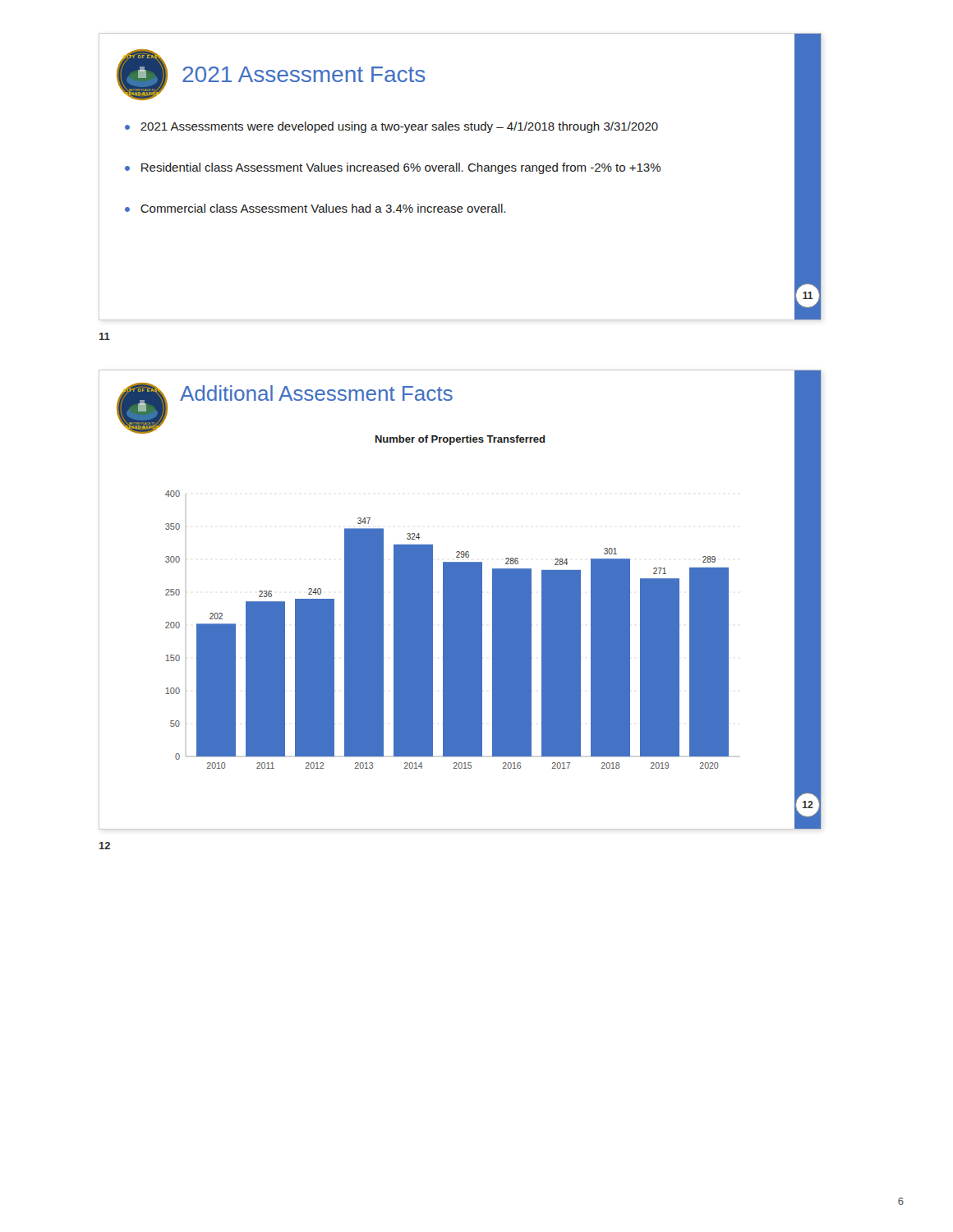Locate the bar chart
This screenshot has width=953, height=1232.
pyautogui.click(x=460, y=627)
